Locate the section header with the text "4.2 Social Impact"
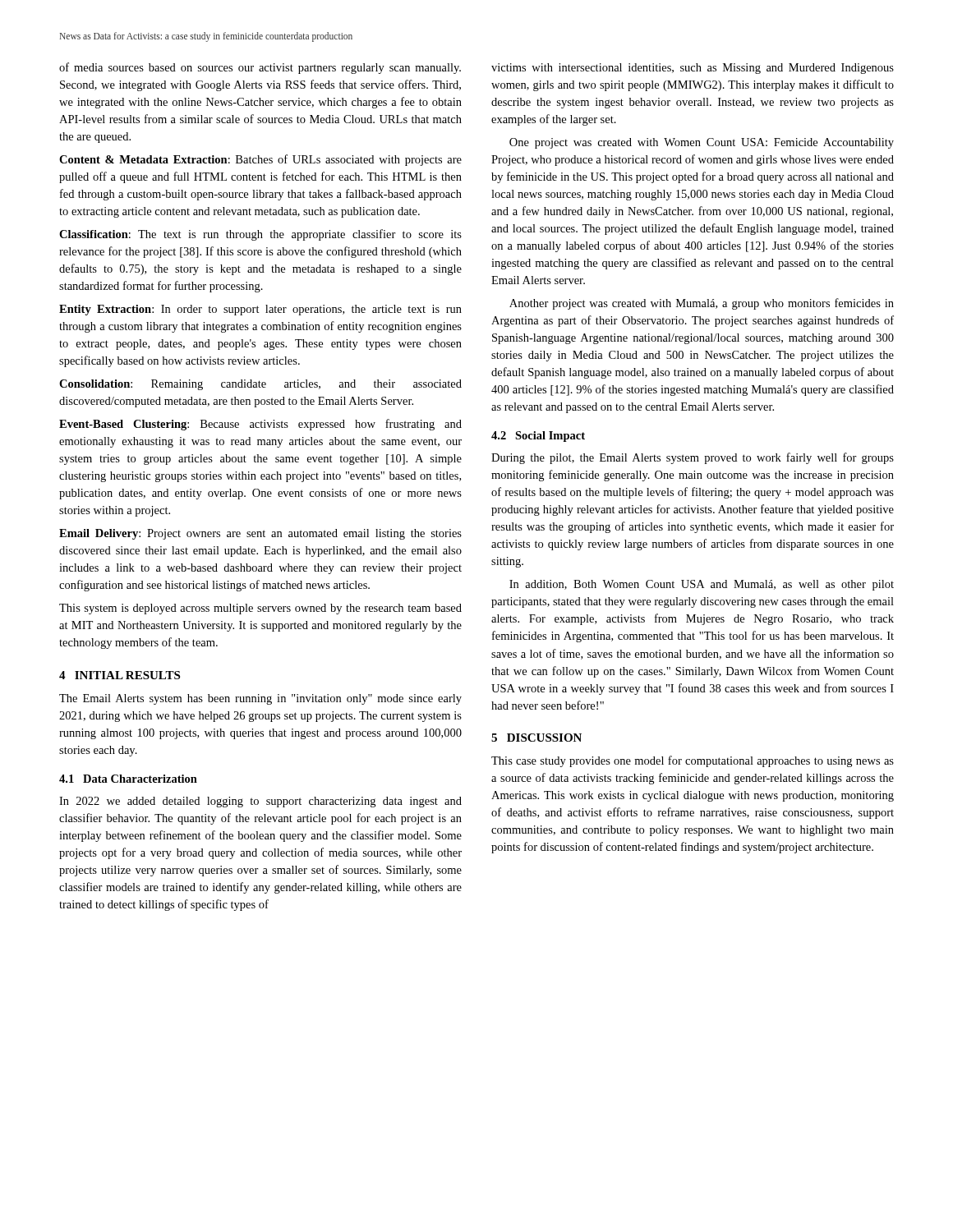 point(538,436)
